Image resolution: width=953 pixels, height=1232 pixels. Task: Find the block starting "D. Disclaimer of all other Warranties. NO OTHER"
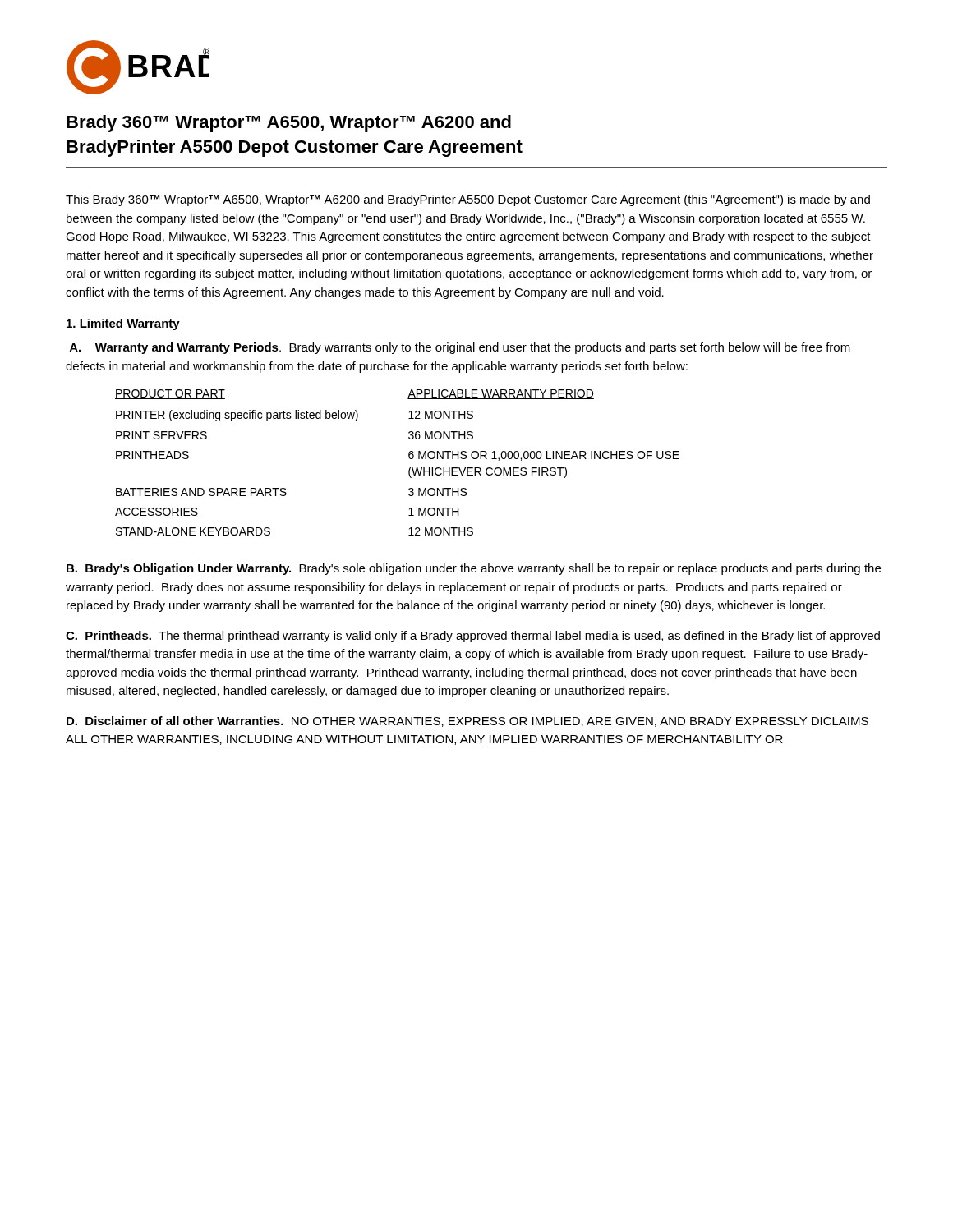point(467,730)
